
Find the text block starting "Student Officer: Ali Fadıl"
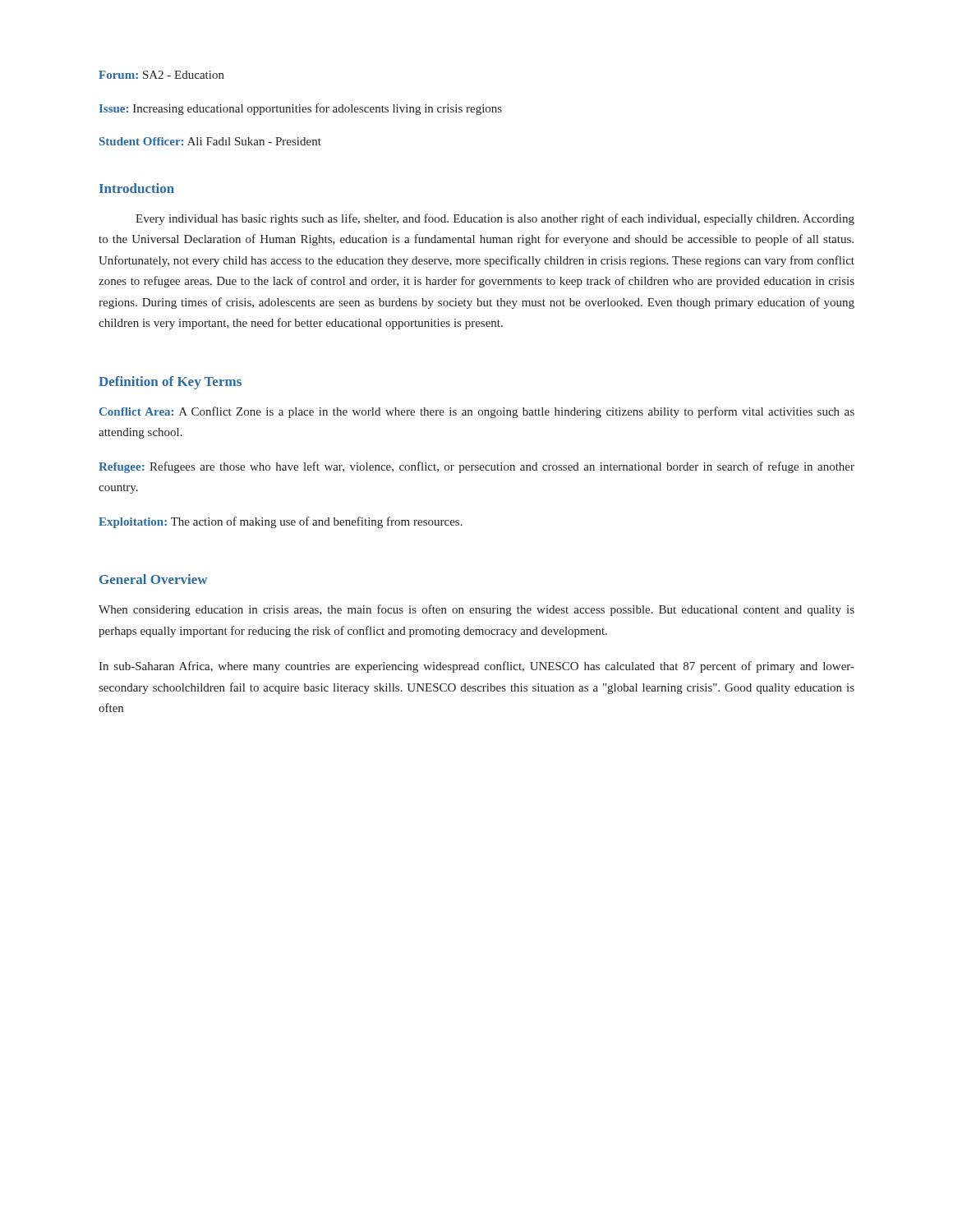(210, 141)
